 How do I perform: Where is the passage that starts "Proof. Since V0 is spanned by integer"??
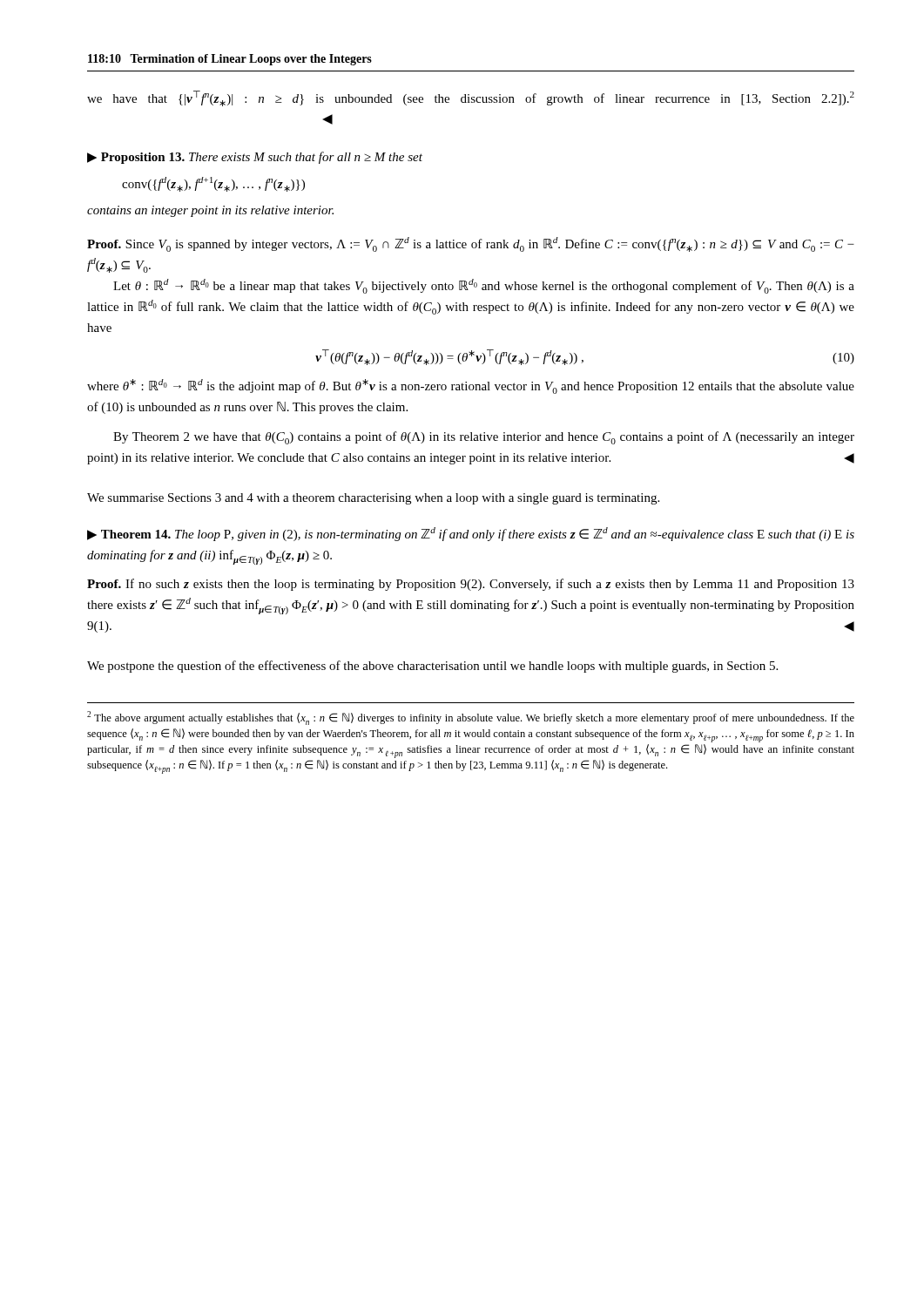click(471, 254)
